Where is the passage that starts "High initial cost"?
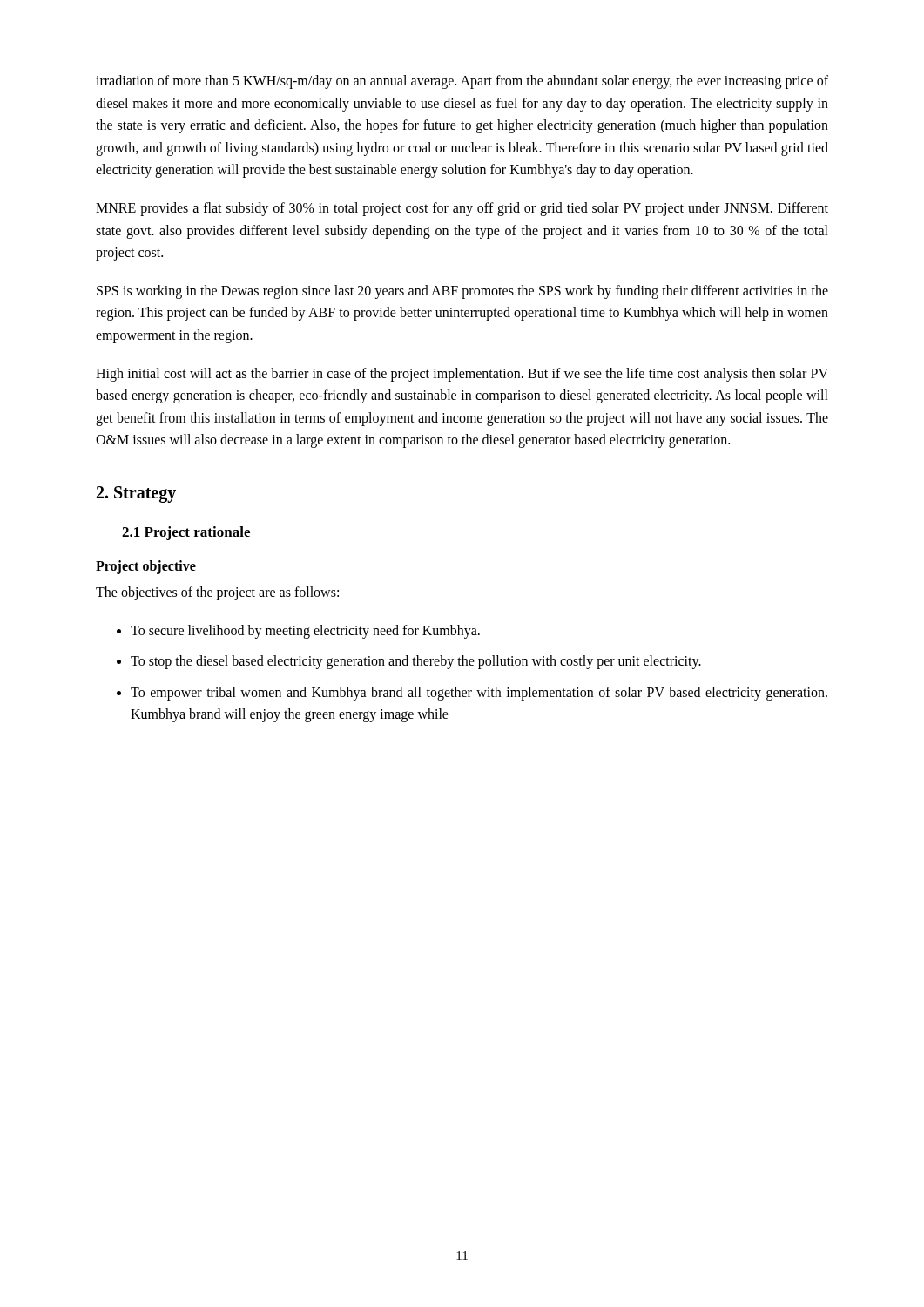This screenshot has height=1307, width=924. [462, 406]
